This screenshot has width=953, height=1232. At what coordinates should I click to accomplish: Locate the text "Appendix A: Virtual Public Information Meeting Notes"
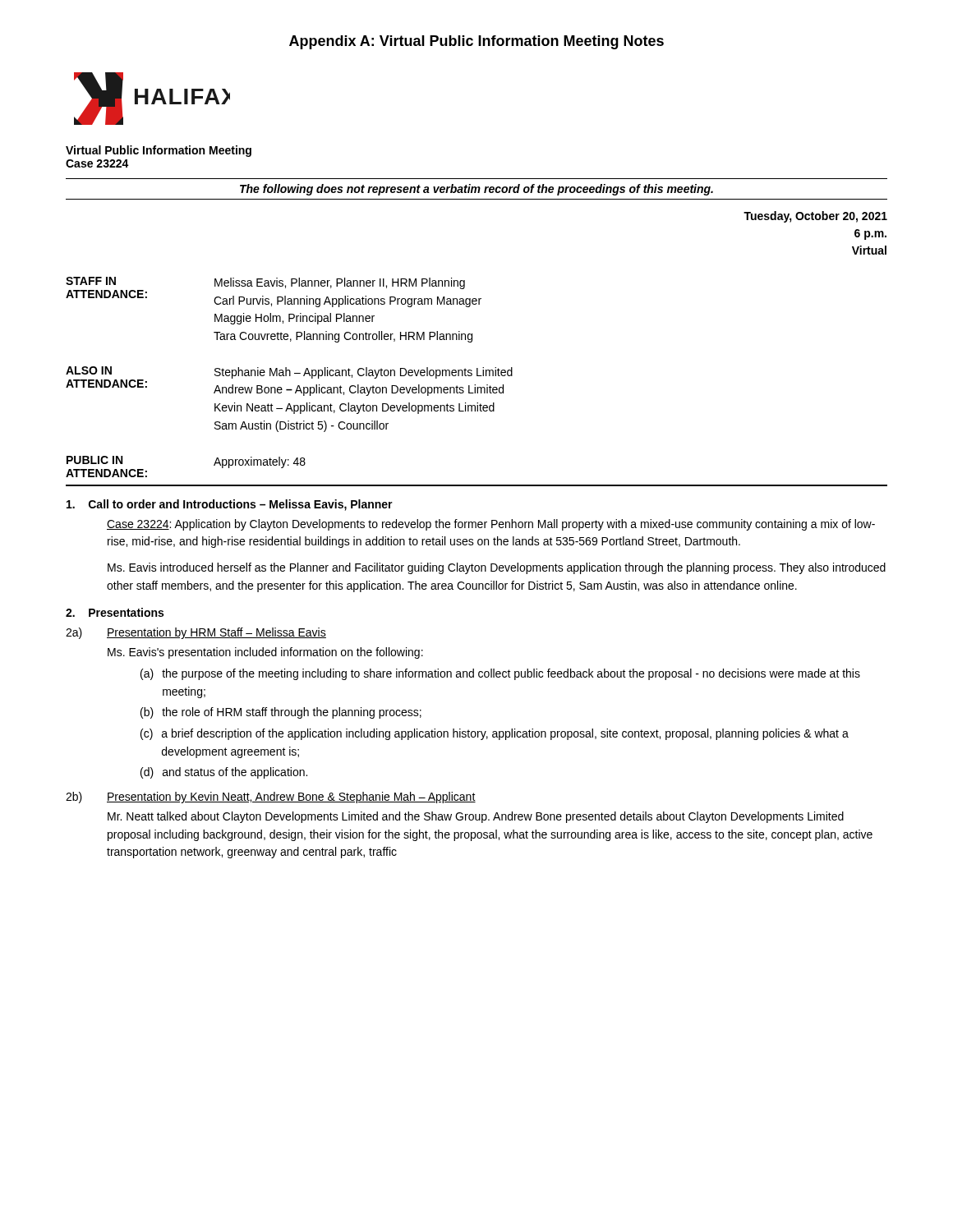click(476, 41)
